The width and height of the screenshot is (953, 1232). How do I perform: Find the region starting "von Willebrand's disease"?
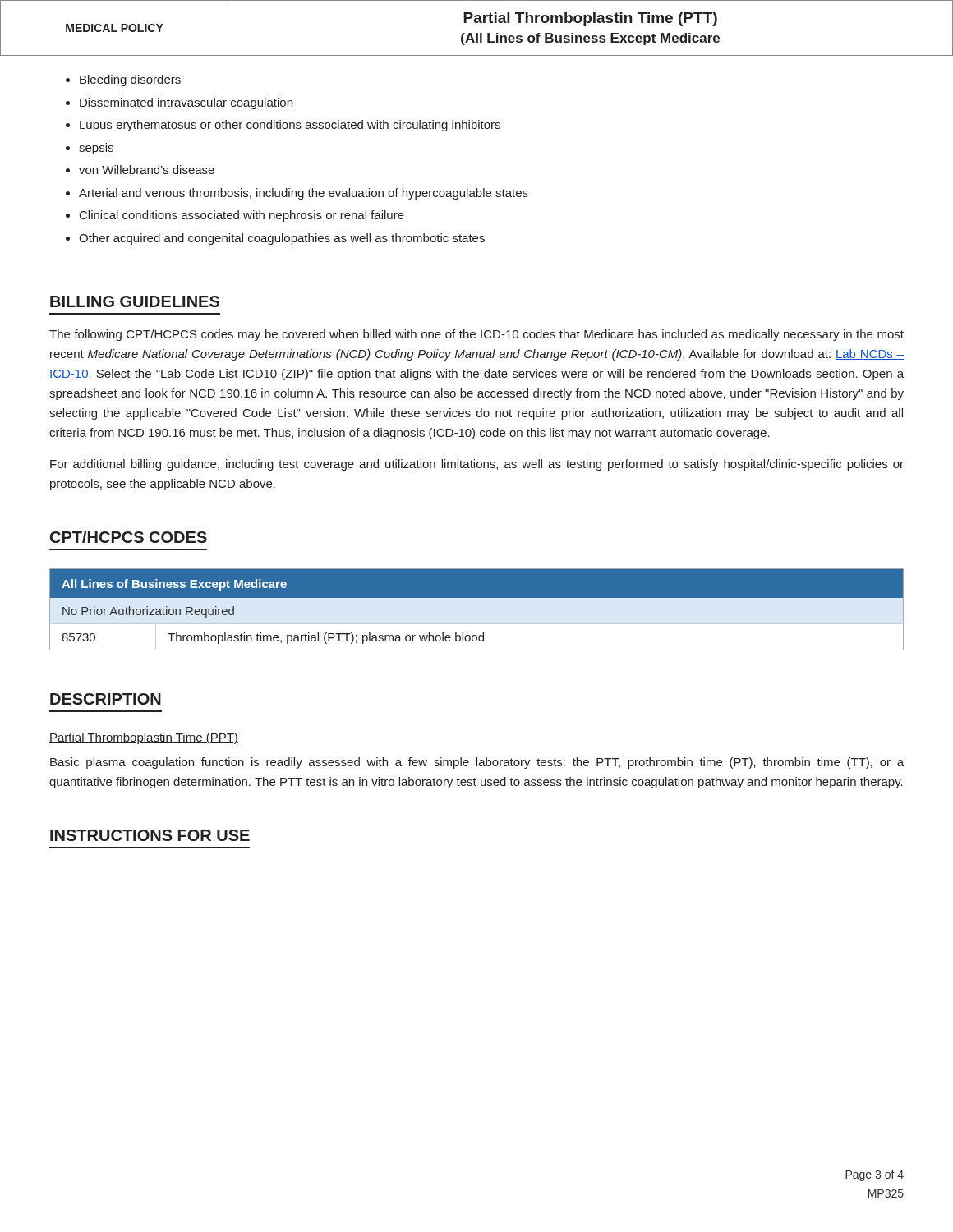point(147,170)
